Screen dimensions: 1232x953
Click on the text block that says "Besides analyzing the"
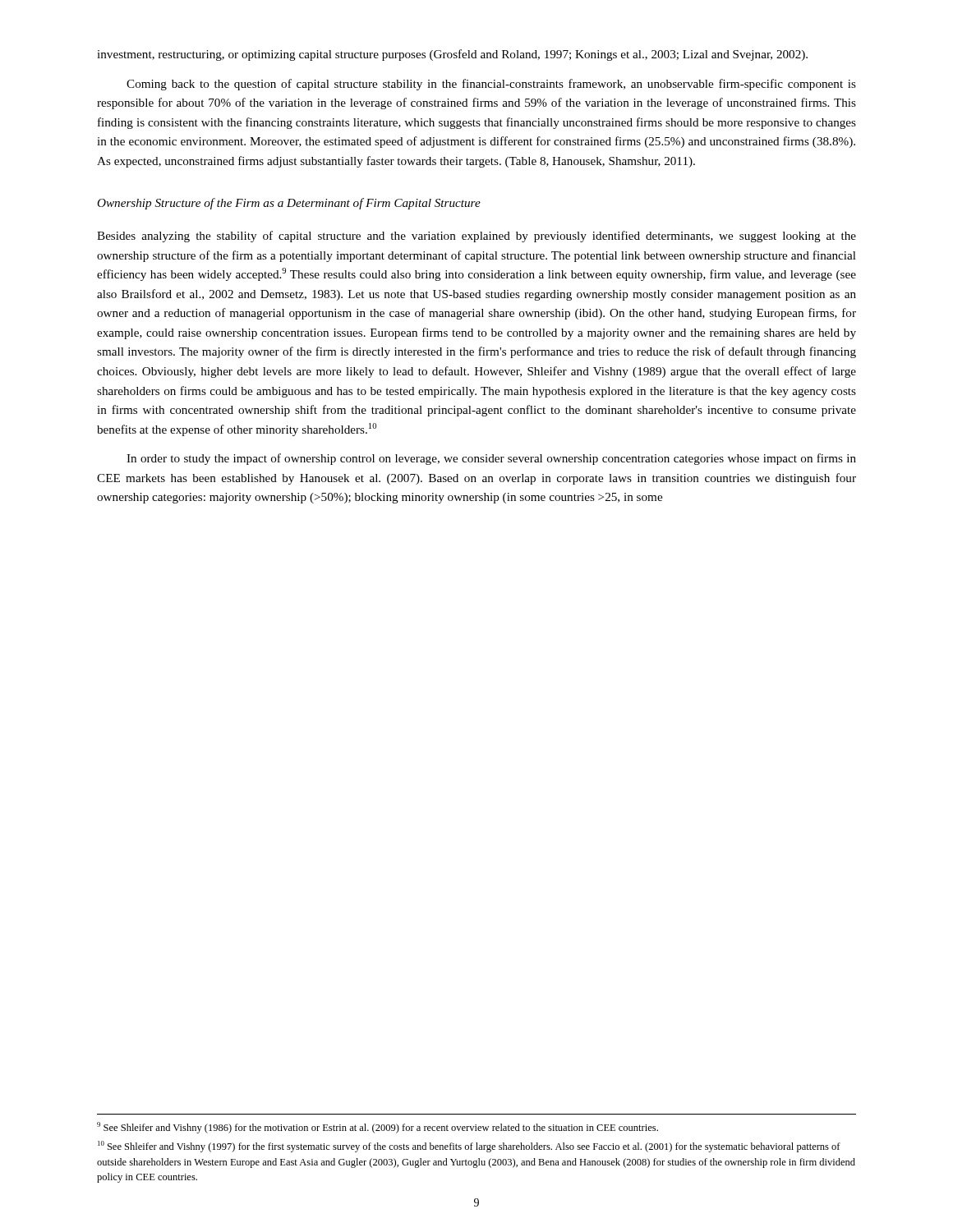click(476, 332)
